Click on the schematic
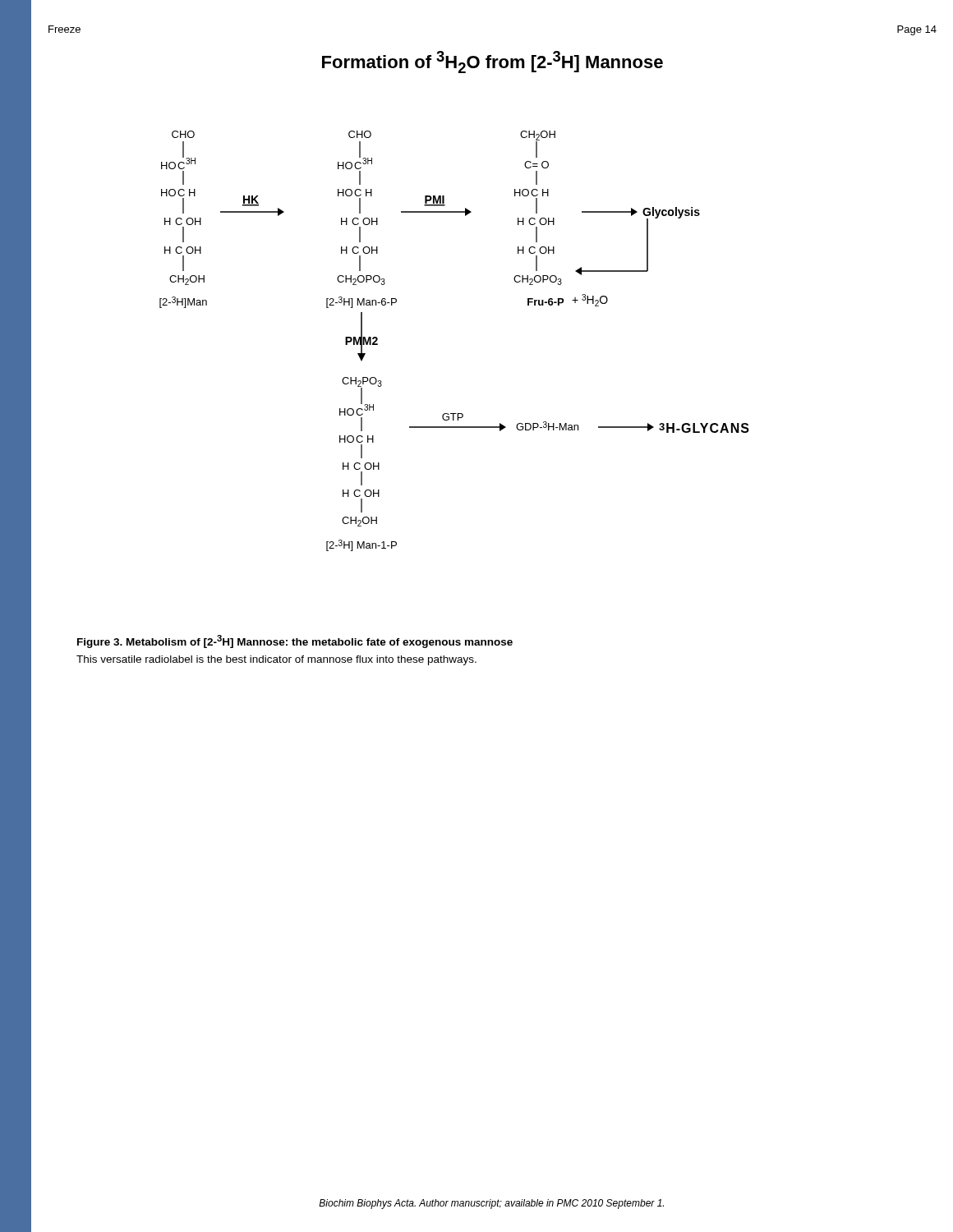This screenshot has height=1232, width=953. (x=491, y=345)
